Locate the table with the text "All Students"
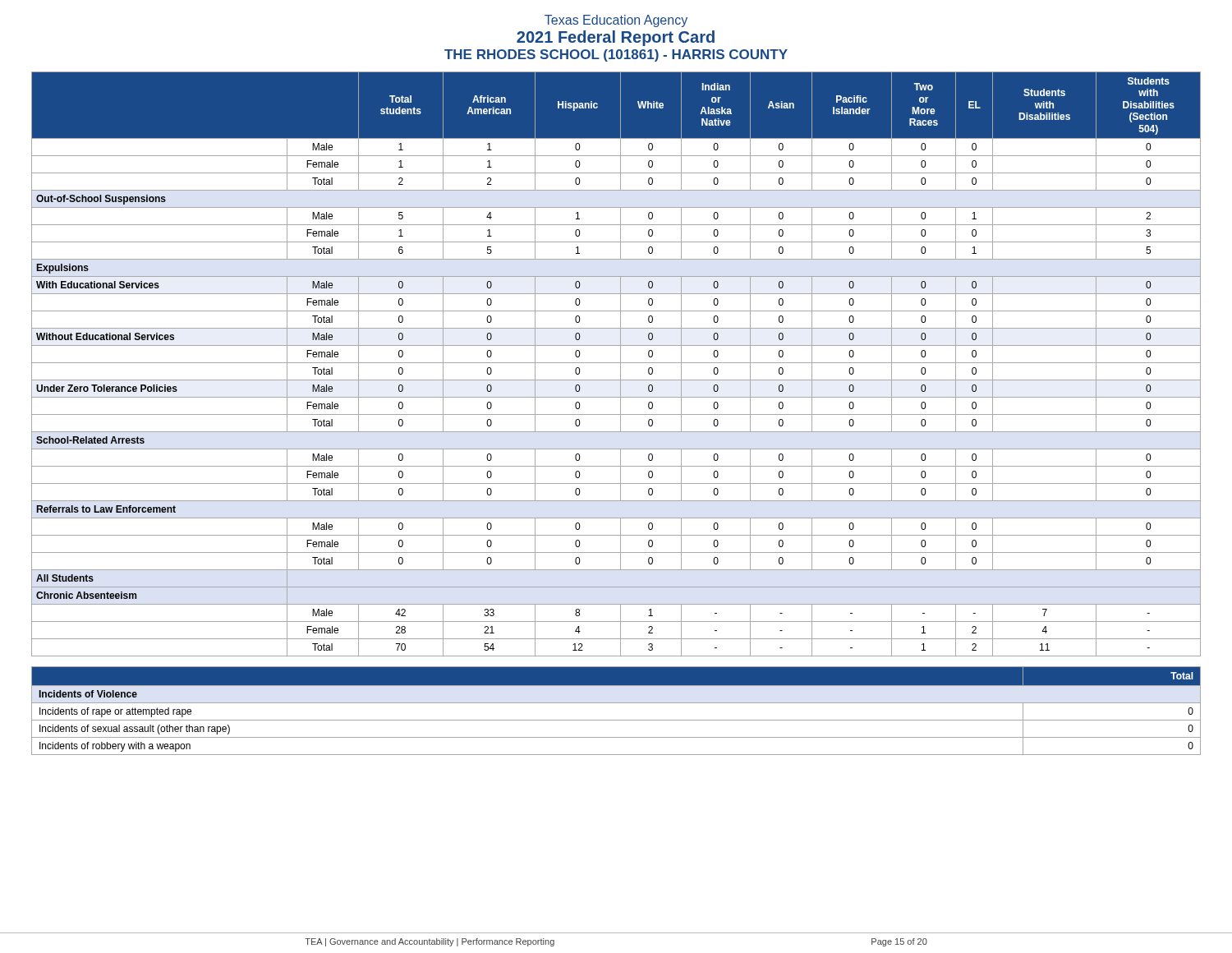Image resolution: width=1232 pixels, height=953 pixels. point(616,364)
